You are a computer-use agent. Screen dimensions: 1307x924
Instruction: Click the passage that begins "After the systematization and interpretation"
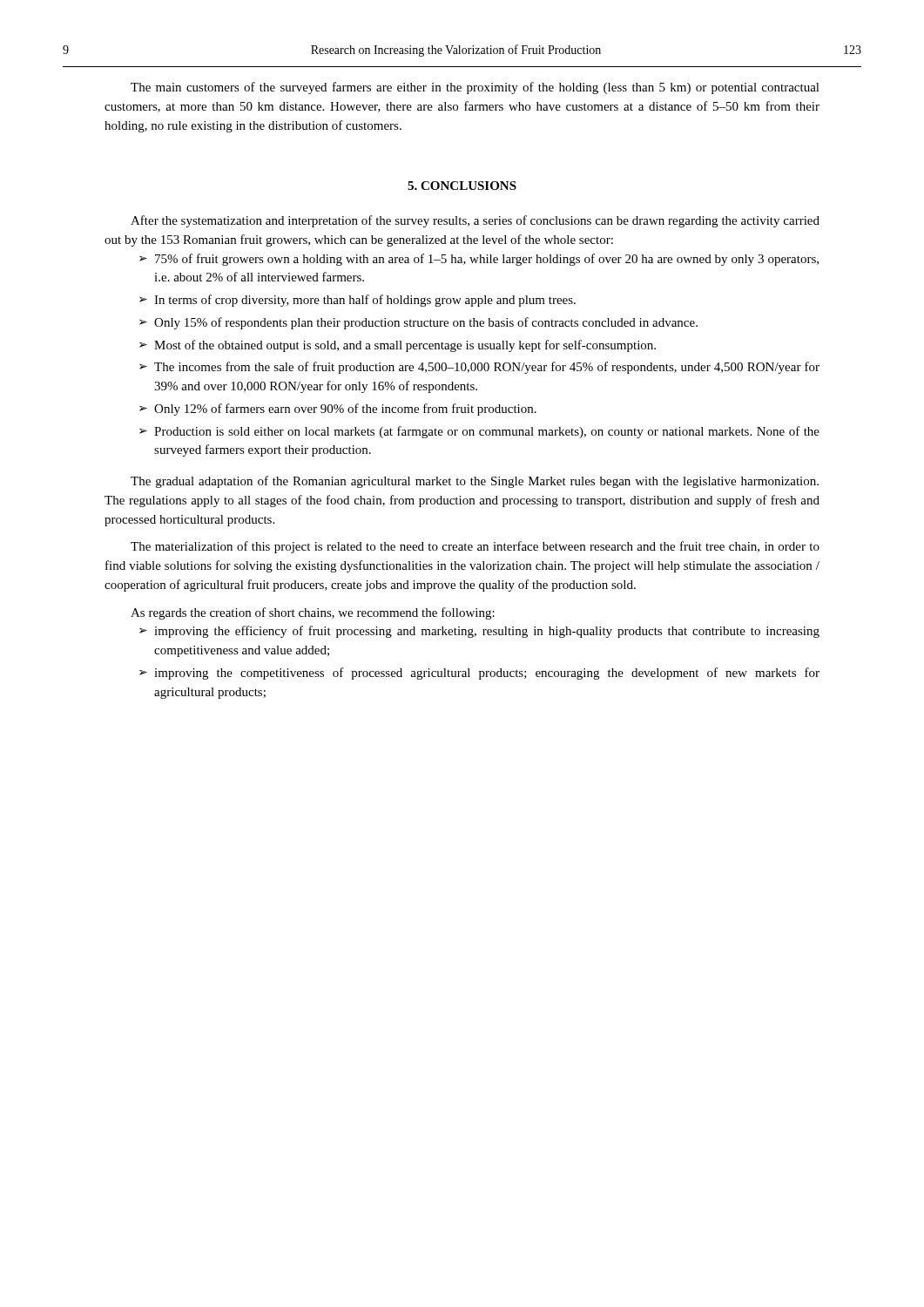point(462,230)
